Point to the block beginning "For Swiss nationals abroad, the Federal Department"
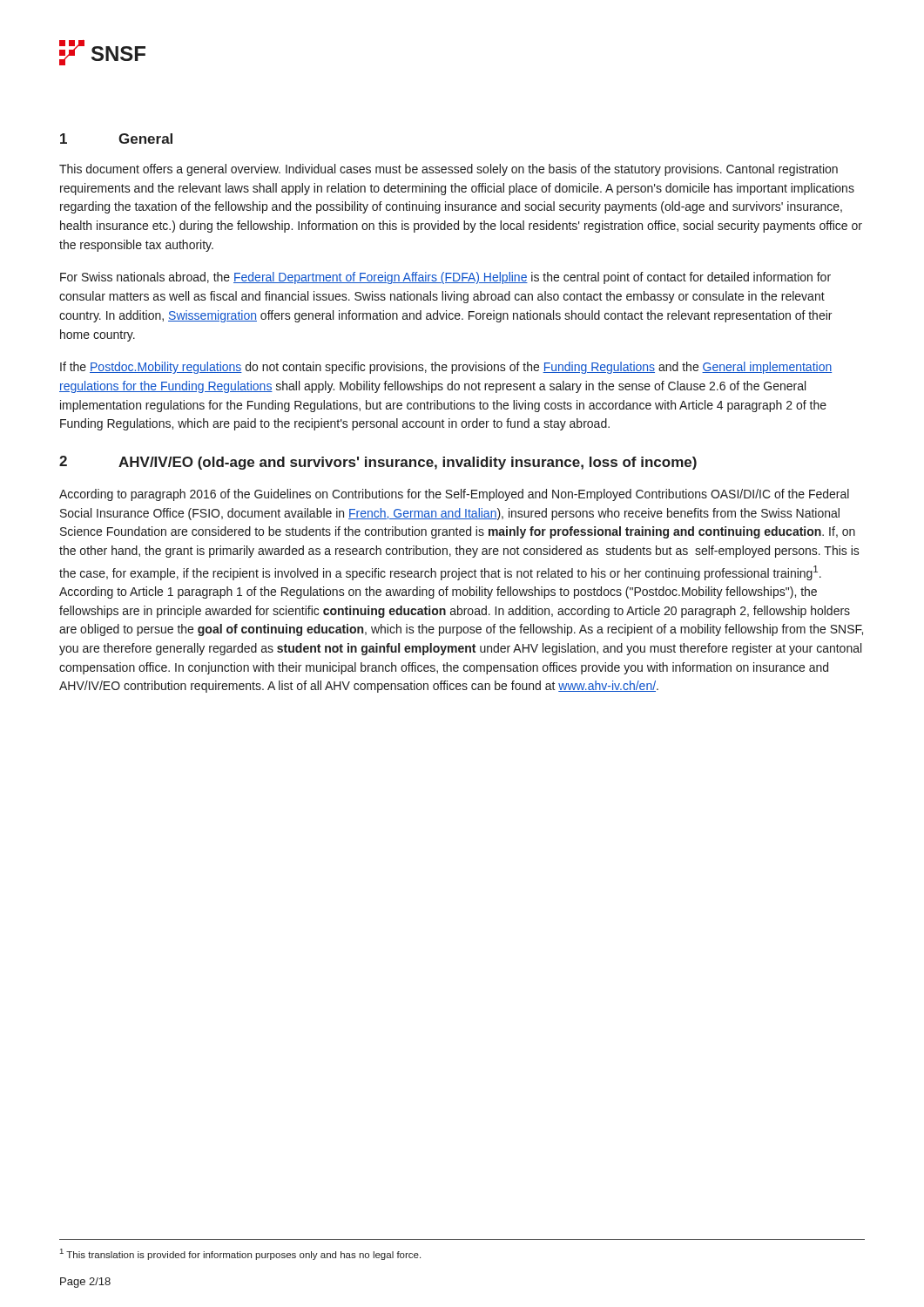Viewport: 924px width, 1307px height. (446, 306)
